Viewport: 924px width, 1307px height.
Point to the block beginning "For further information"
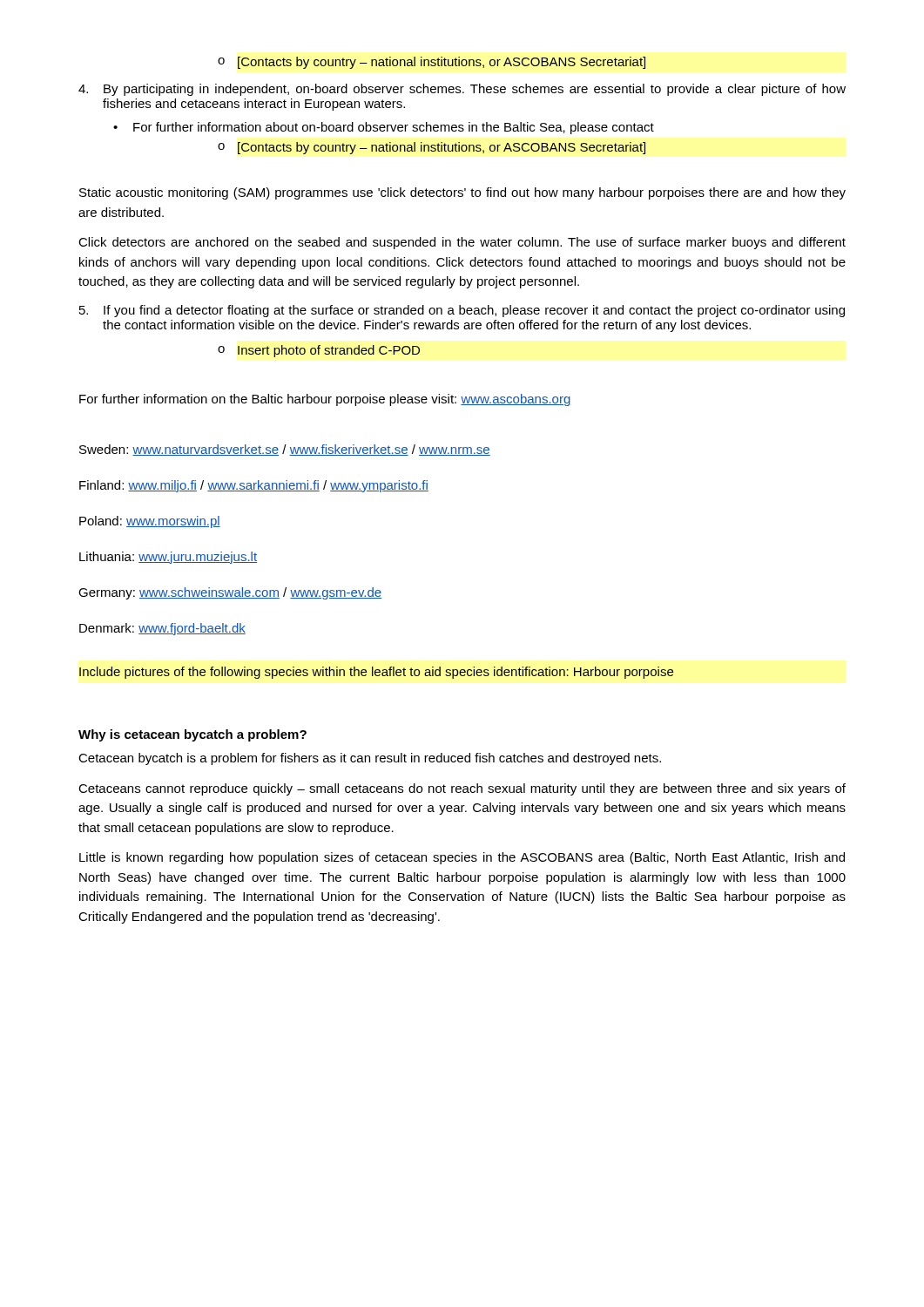(x=325, y=399)
